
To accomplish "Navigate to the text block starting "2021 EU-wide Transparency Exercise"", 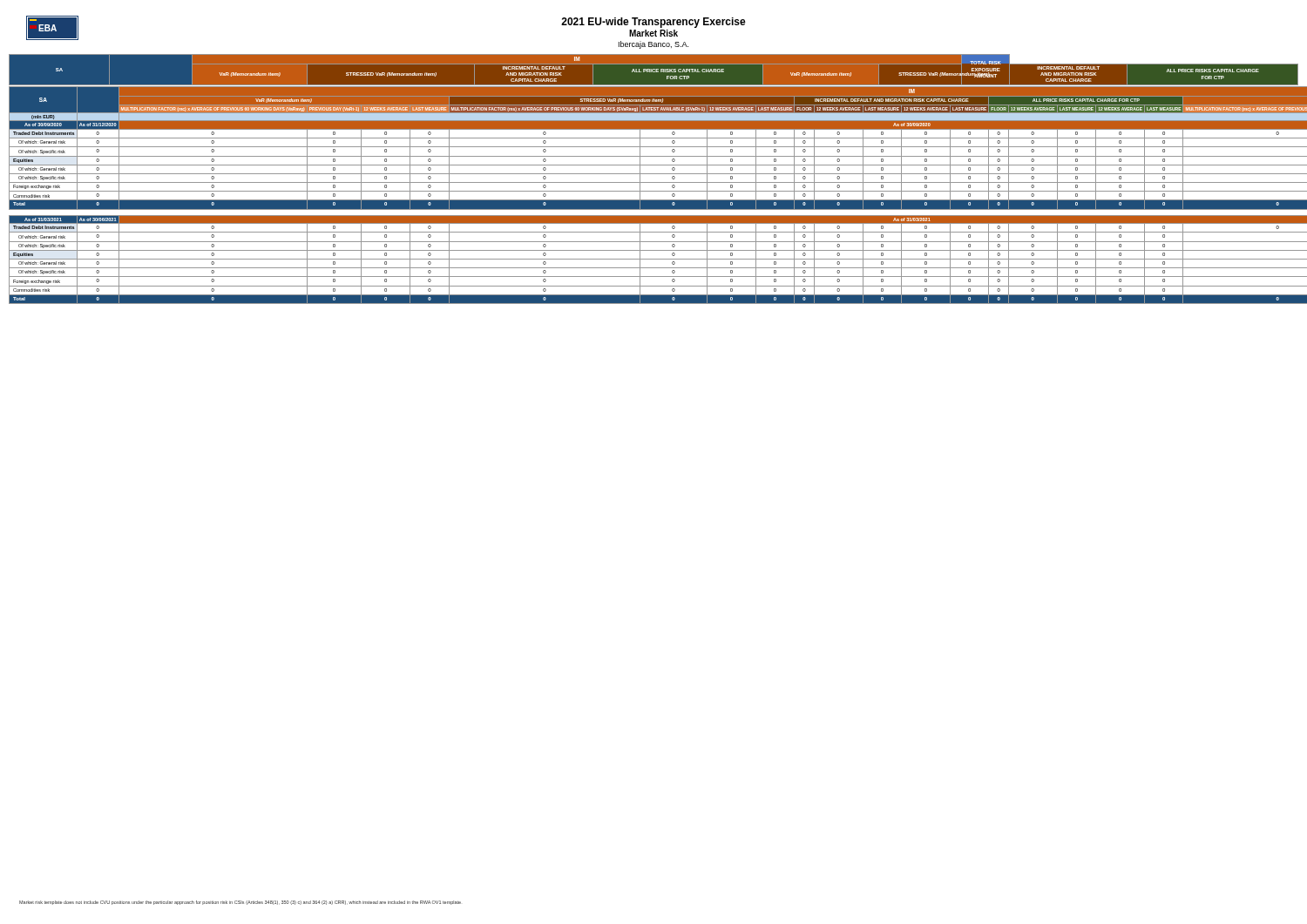I will (654, 22).
